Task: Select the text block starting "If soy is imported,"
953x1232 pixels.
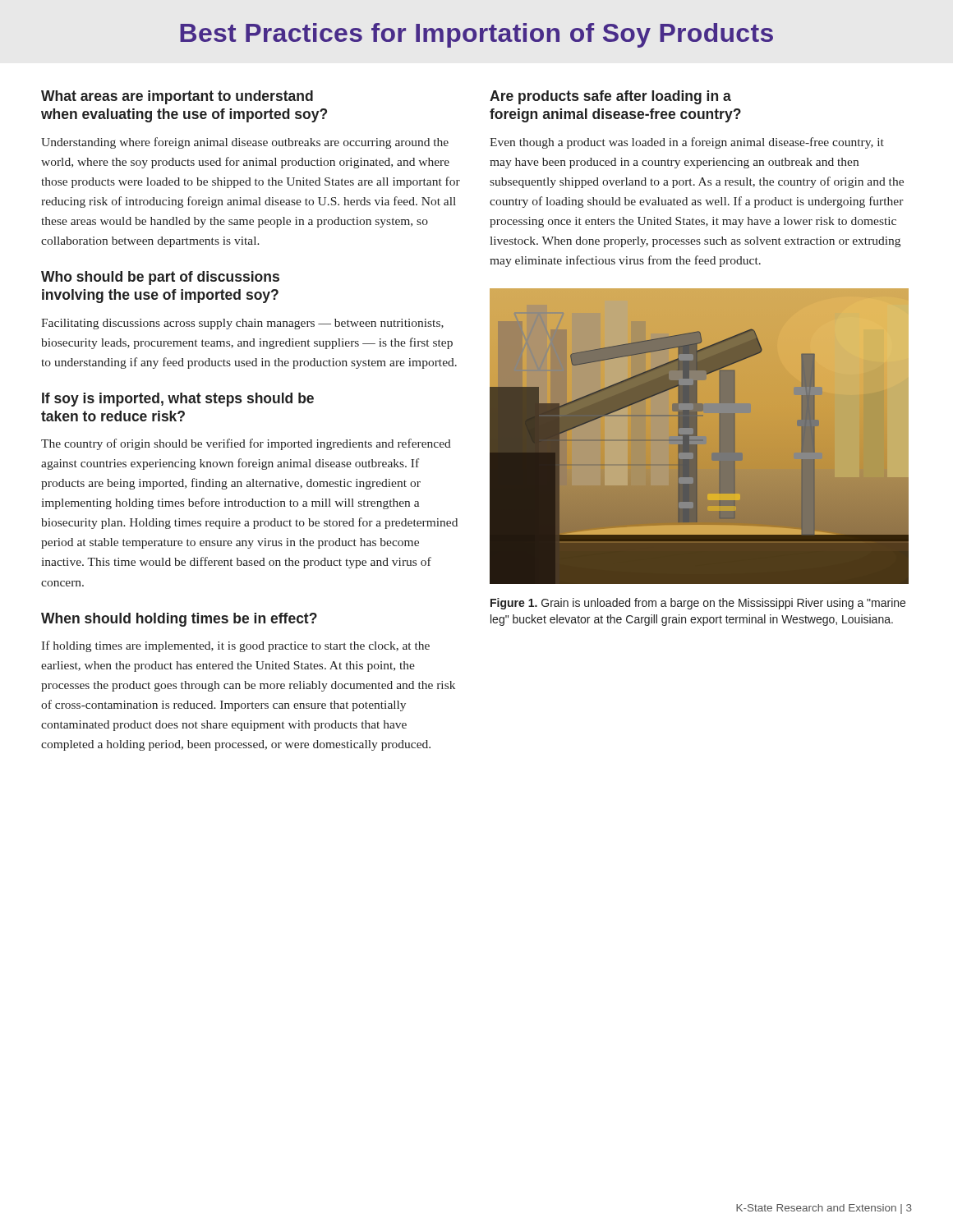Action: click(251, 408)
